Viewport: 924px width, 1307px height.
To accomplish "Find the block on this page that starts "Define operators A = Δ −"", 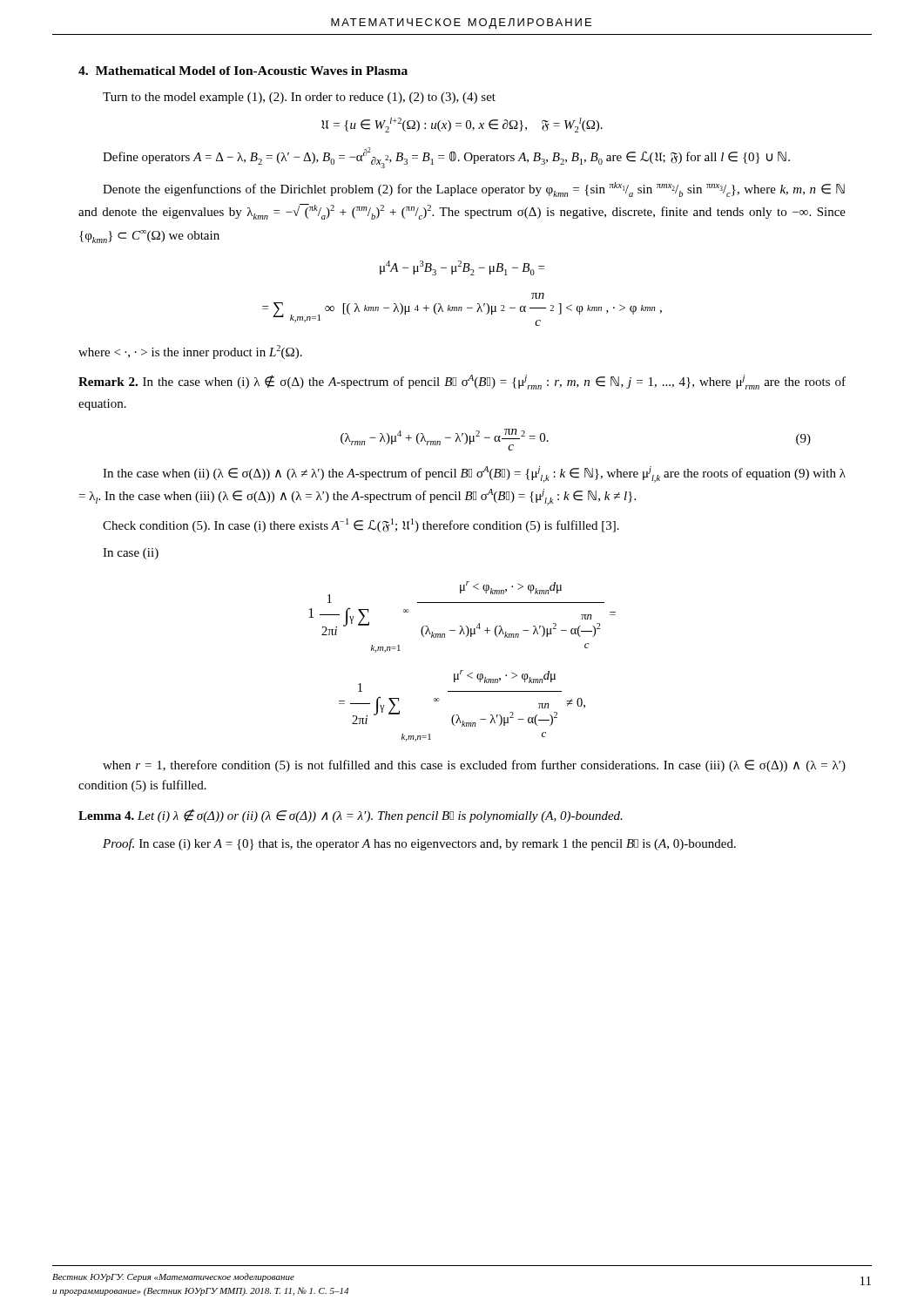I will [447, 157].
